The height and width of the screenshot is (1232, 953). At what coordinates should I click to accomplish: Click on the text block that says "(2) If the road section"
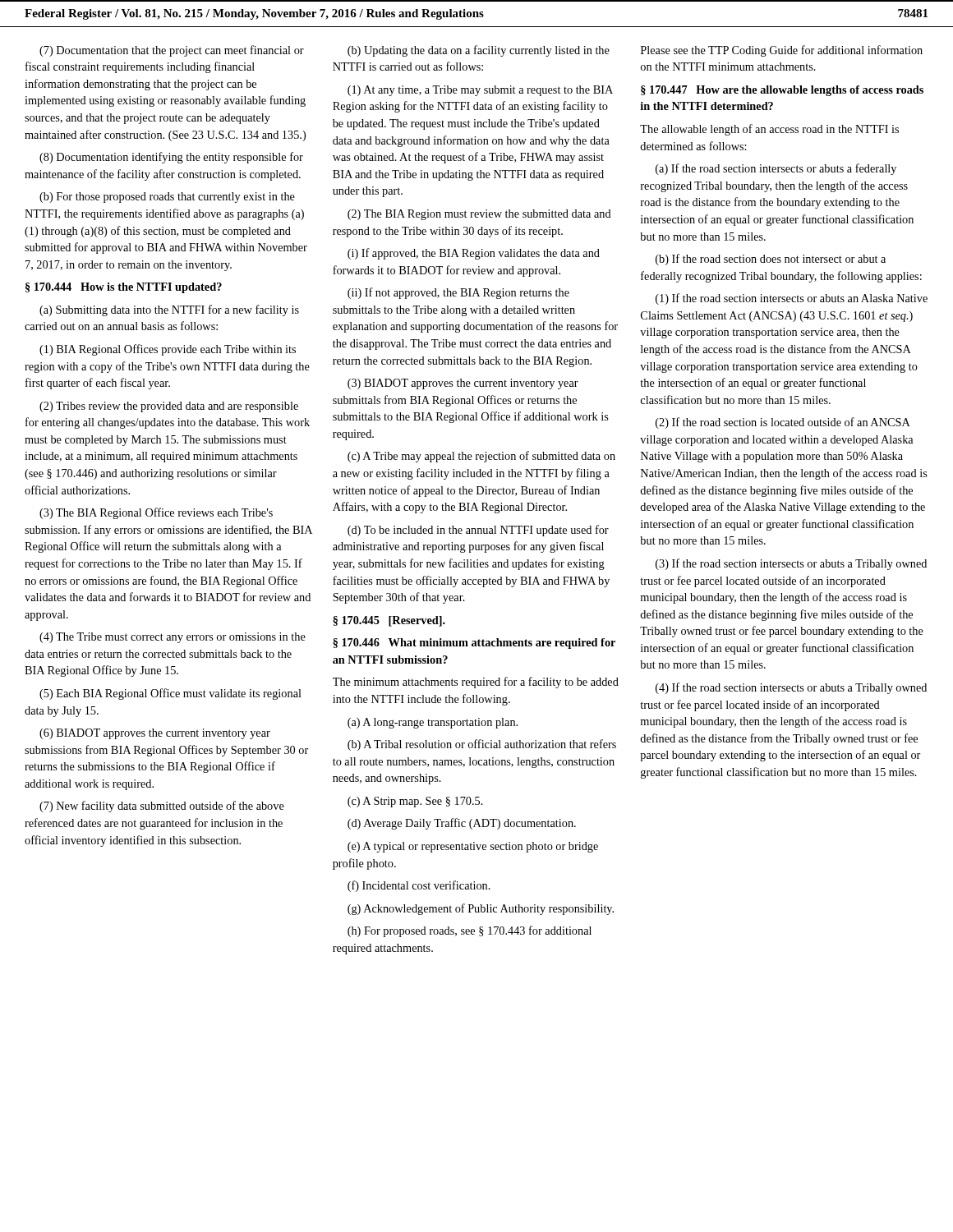784,482
